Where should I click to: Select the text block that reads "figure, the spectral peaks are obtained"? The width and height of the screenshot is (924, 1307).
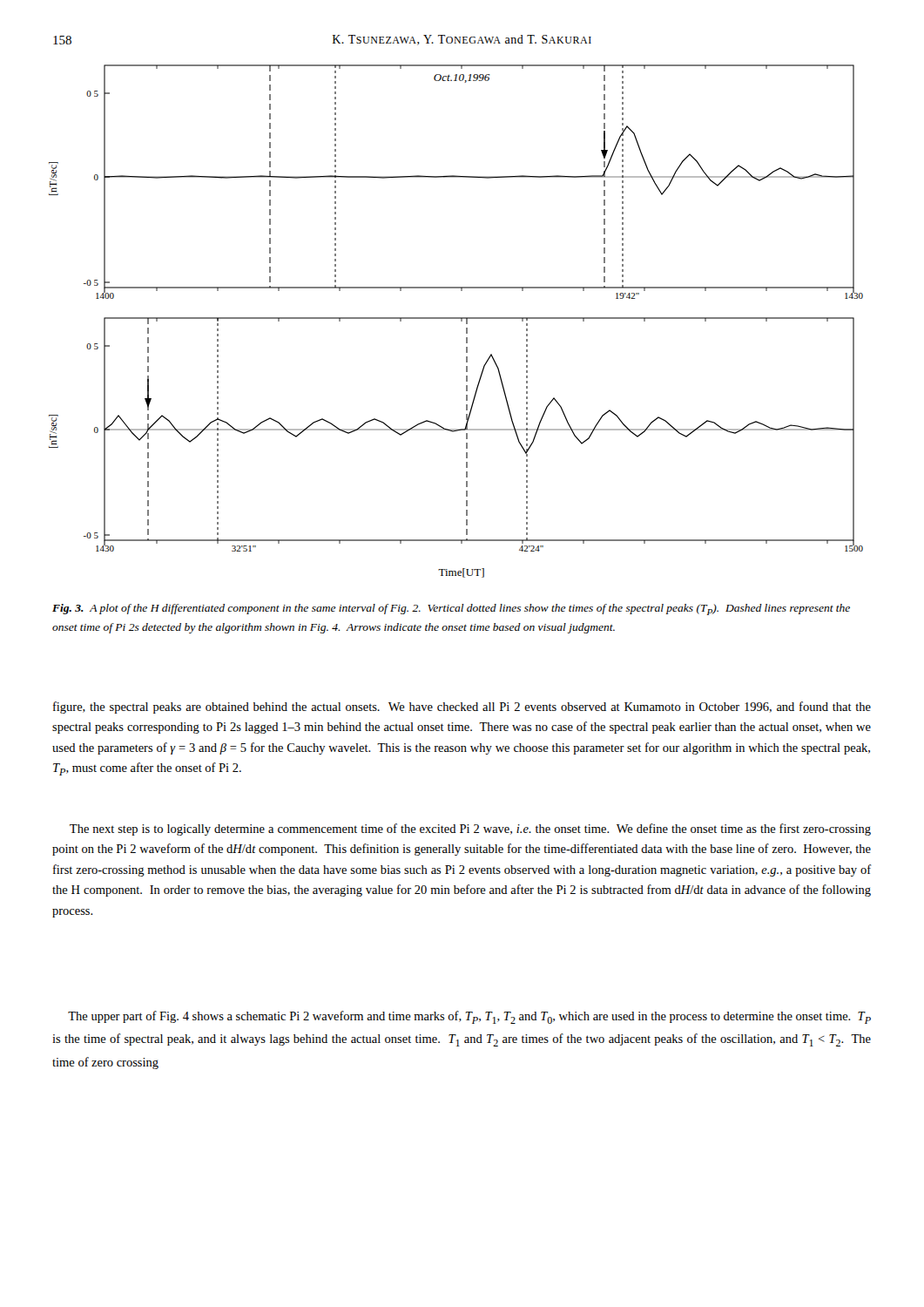462,739
